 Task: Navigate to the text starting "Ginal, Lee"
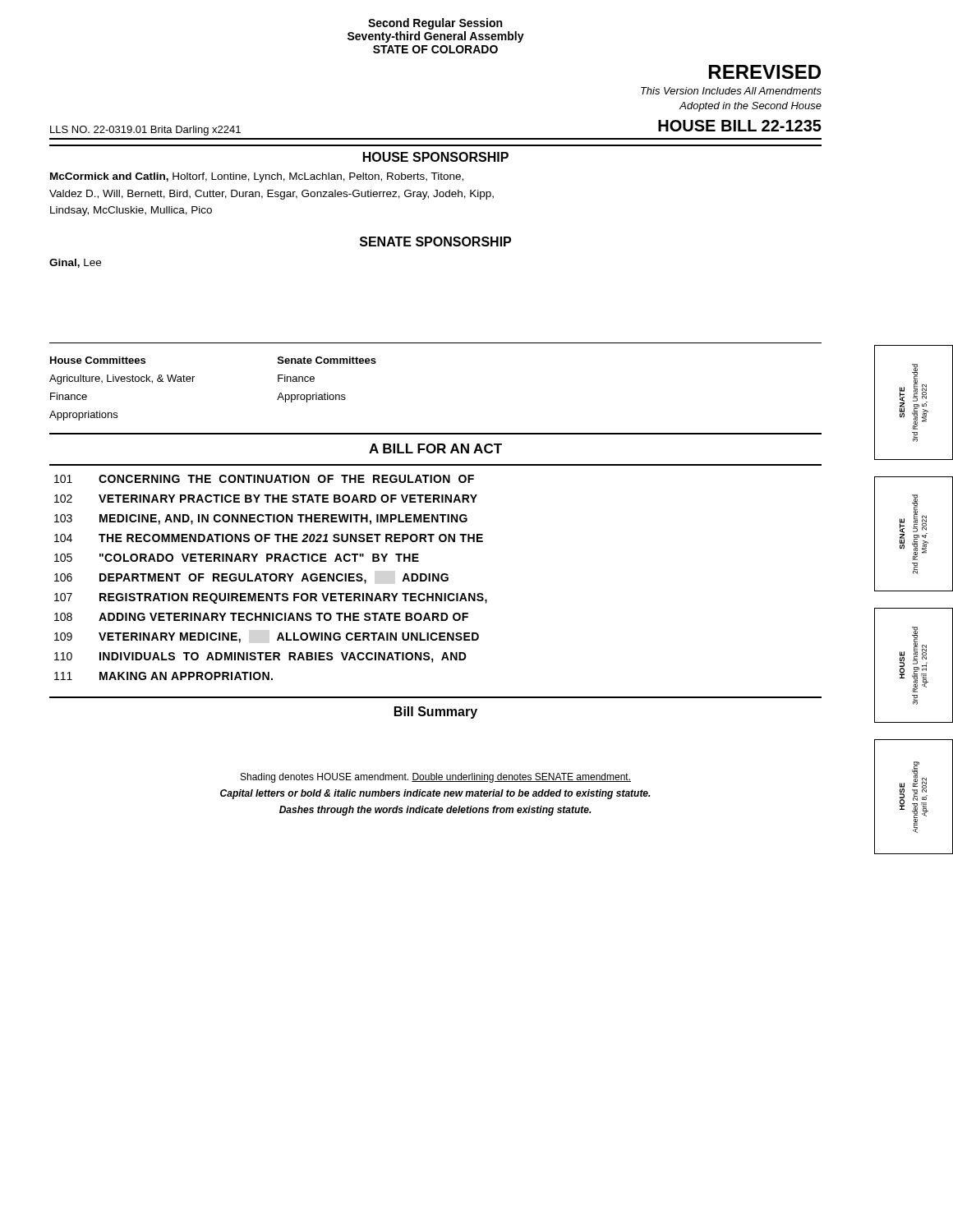[x=75, y=263]
